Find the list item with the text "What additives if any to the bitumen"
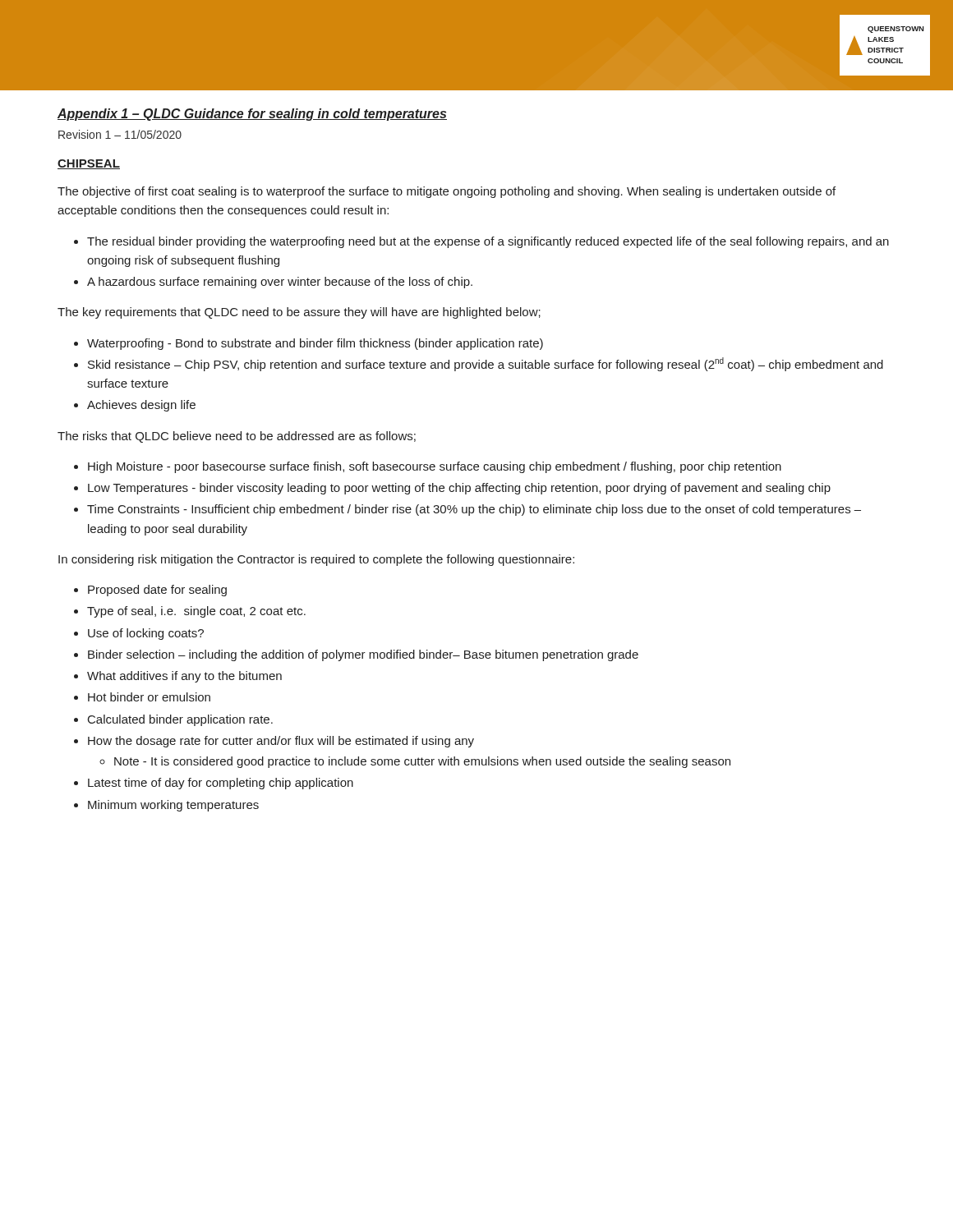This screenshot has height=1232, width=953. [185, 676]
